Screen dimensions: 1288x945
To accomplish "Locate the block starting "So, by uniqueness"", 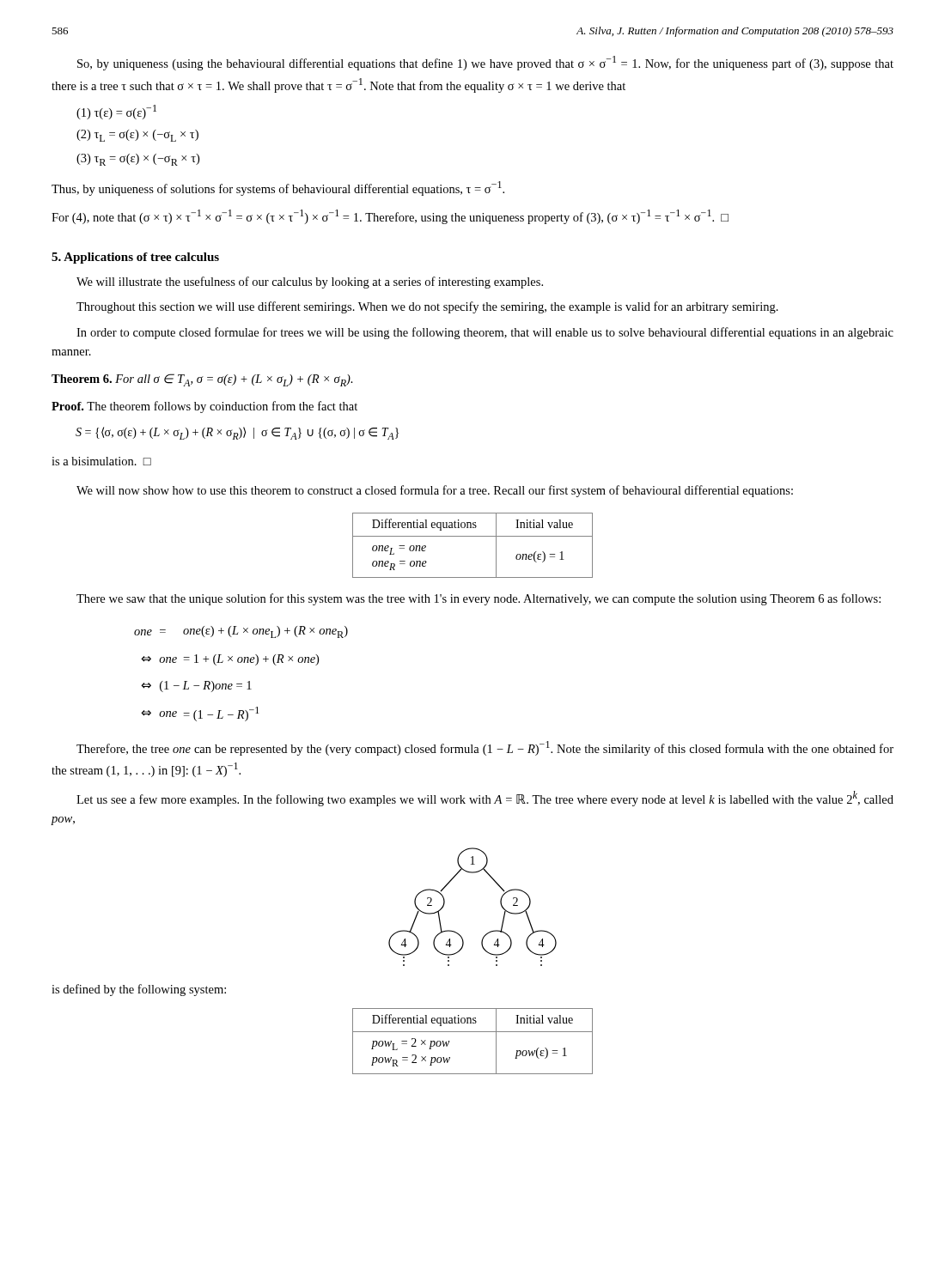I will coord(472,73).
